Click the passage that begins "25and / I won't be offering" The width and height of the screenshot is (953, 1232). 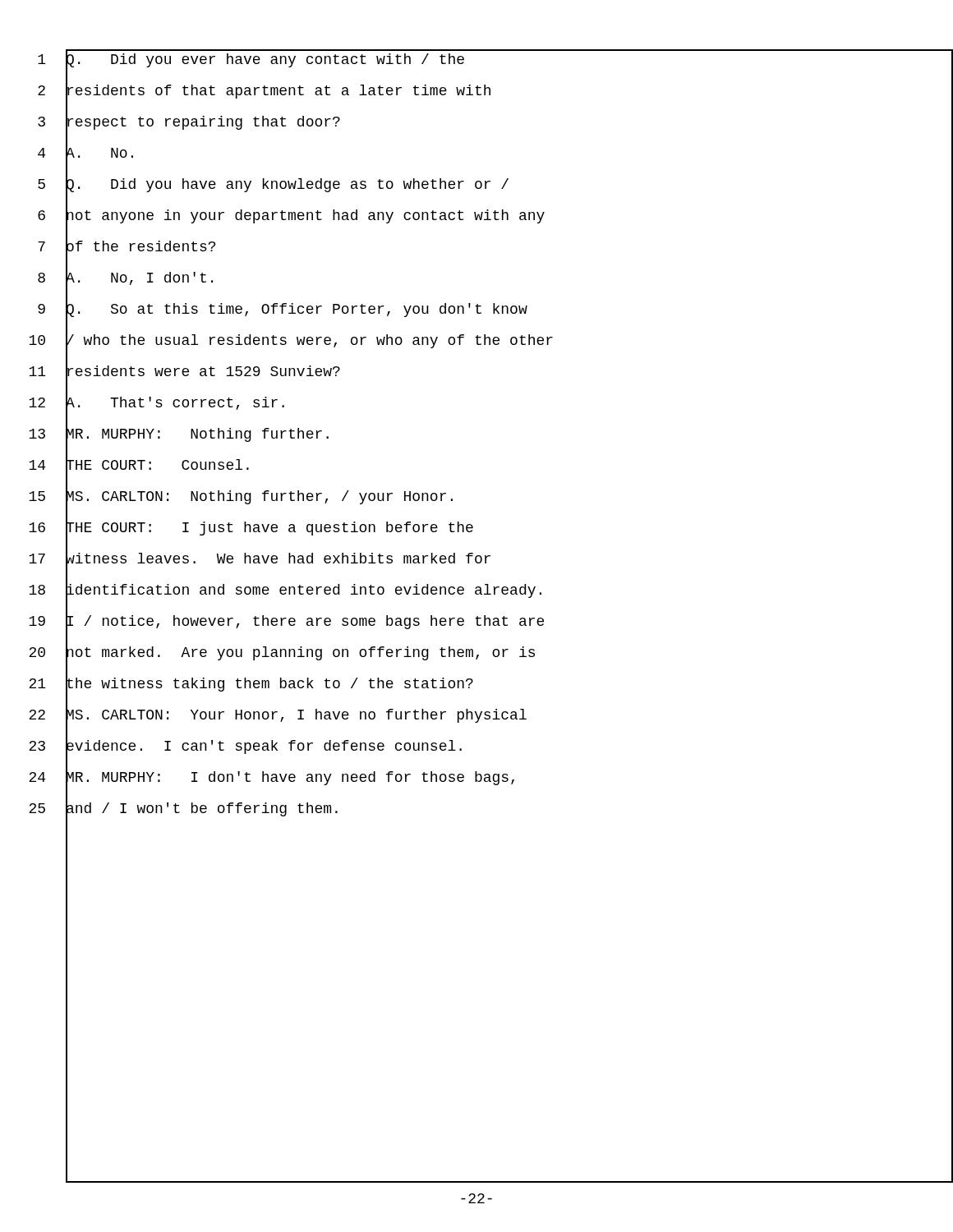pos(176,809)
